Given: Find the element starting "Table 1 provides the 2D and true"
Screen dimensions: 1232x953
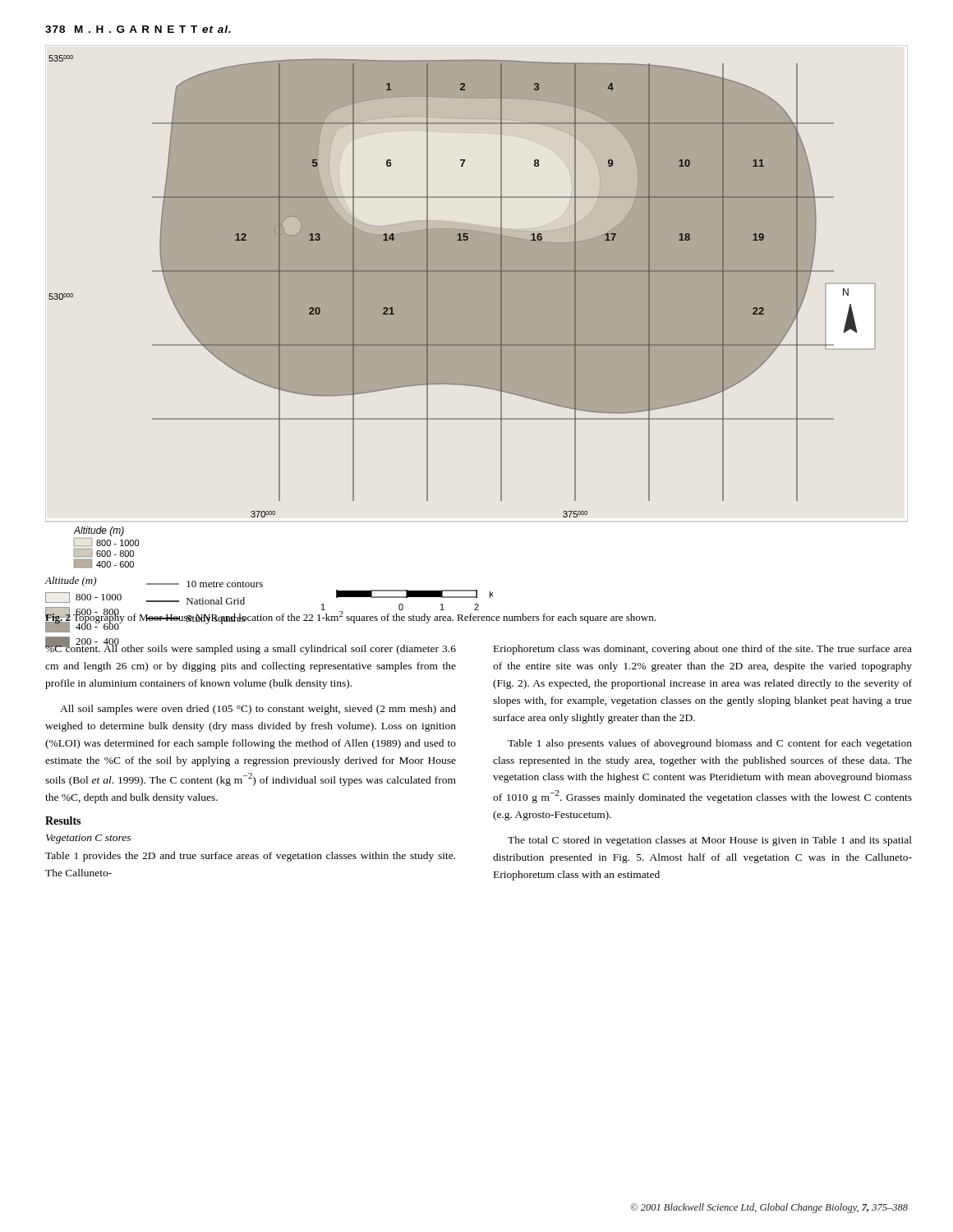Looking at the screenshot, I should (x=251, y=864).
